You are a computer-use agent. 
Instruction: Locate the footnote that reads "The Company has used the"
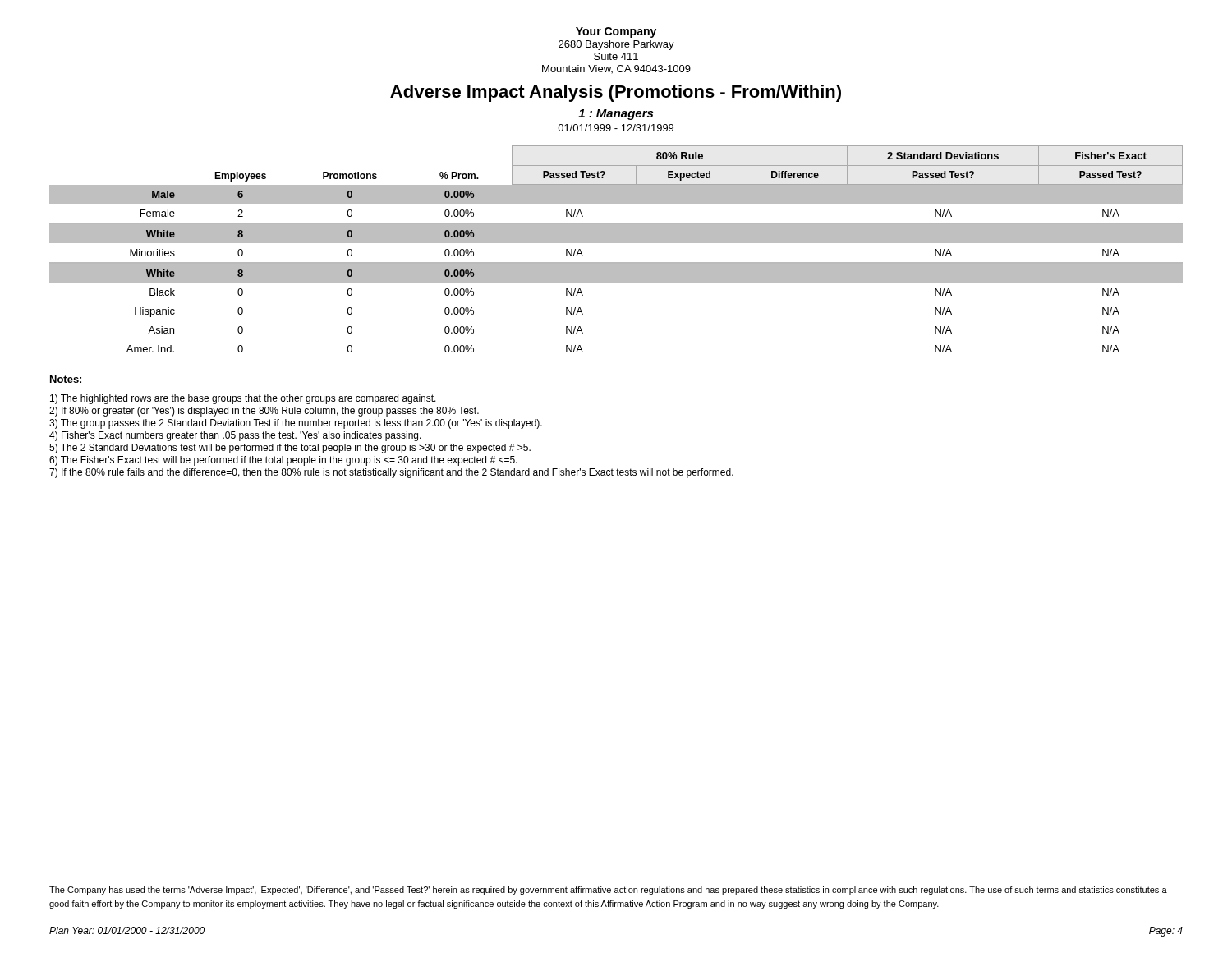[608, 896]
